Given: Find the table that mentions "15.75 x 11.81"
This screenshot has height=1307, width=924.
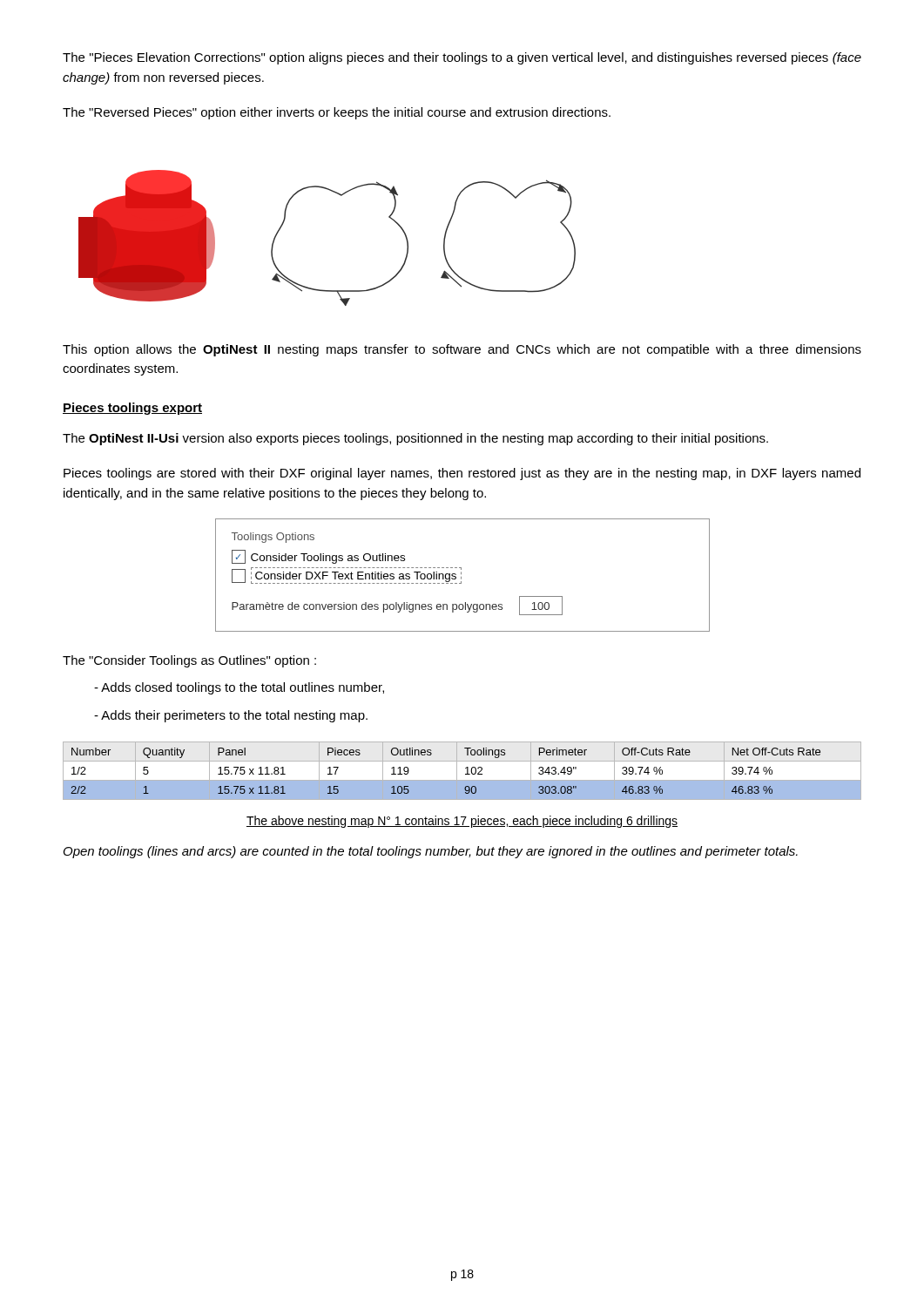Looking at the screenshot, I should pos(462,770).
